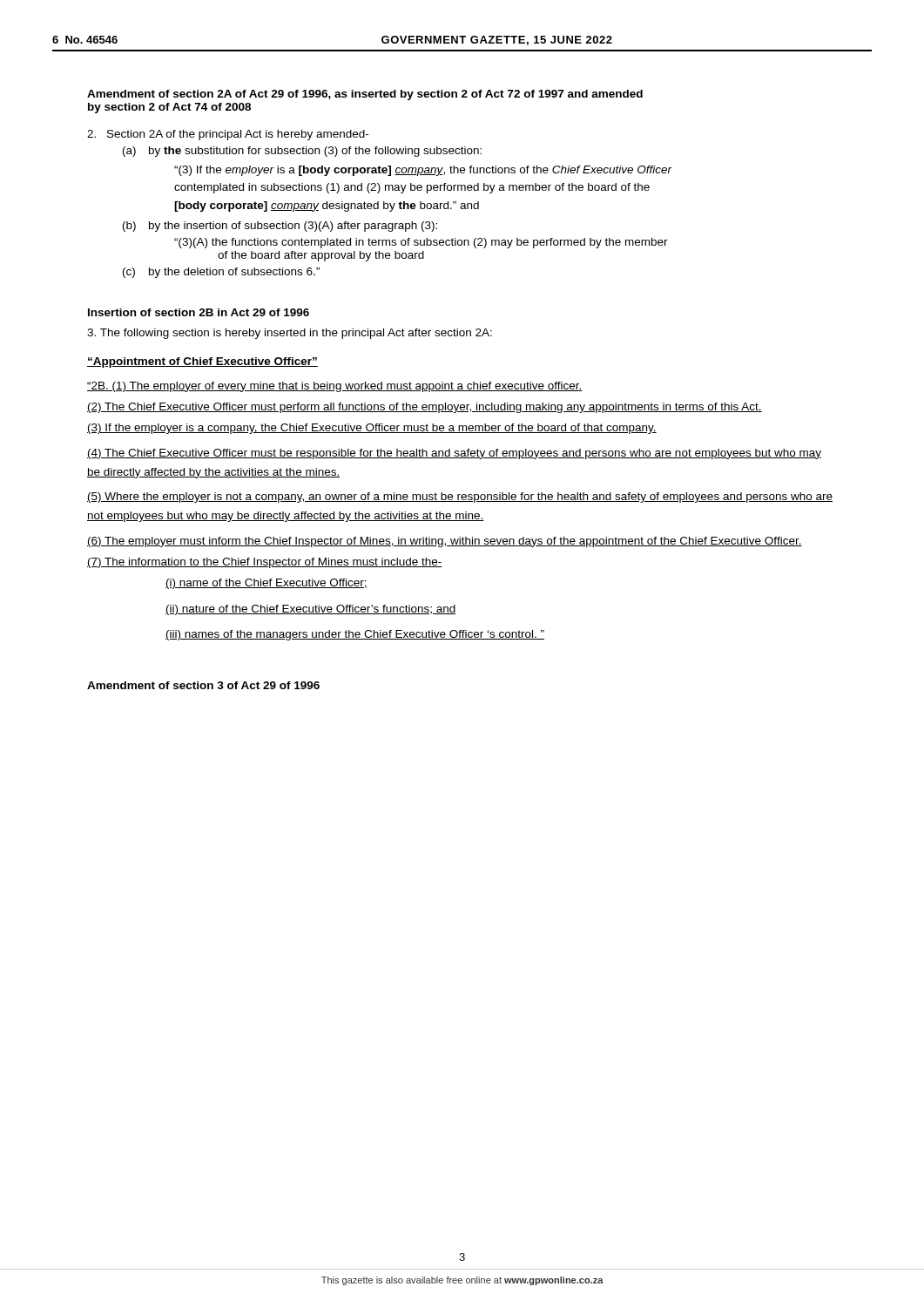Navigate to the passage starting "(c) by the deletion of subsections 6.”"

221,273
